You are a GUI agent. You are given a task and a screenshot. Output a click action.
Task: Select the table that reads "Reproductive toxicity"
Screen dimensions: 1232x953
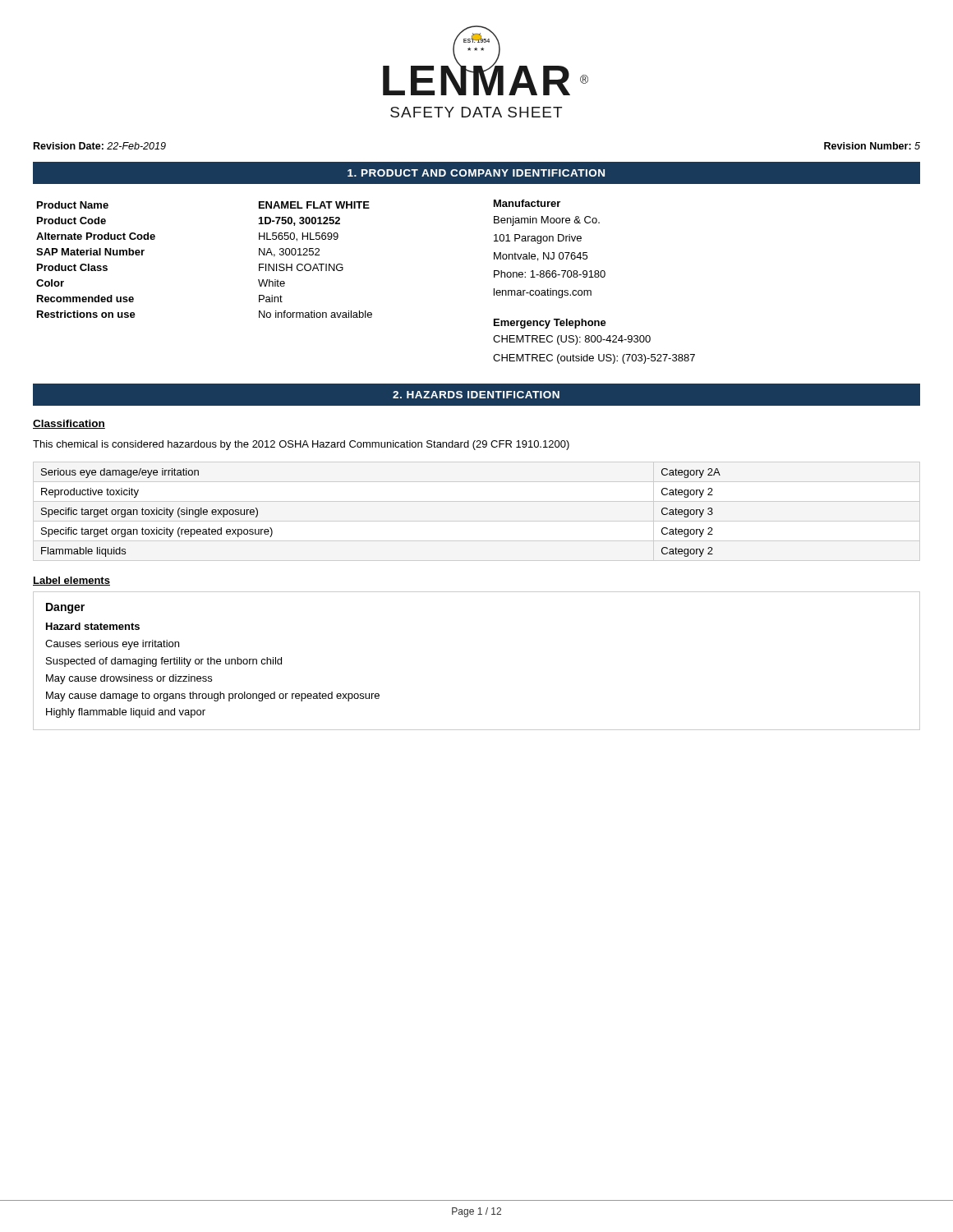(x=476, y=511)
